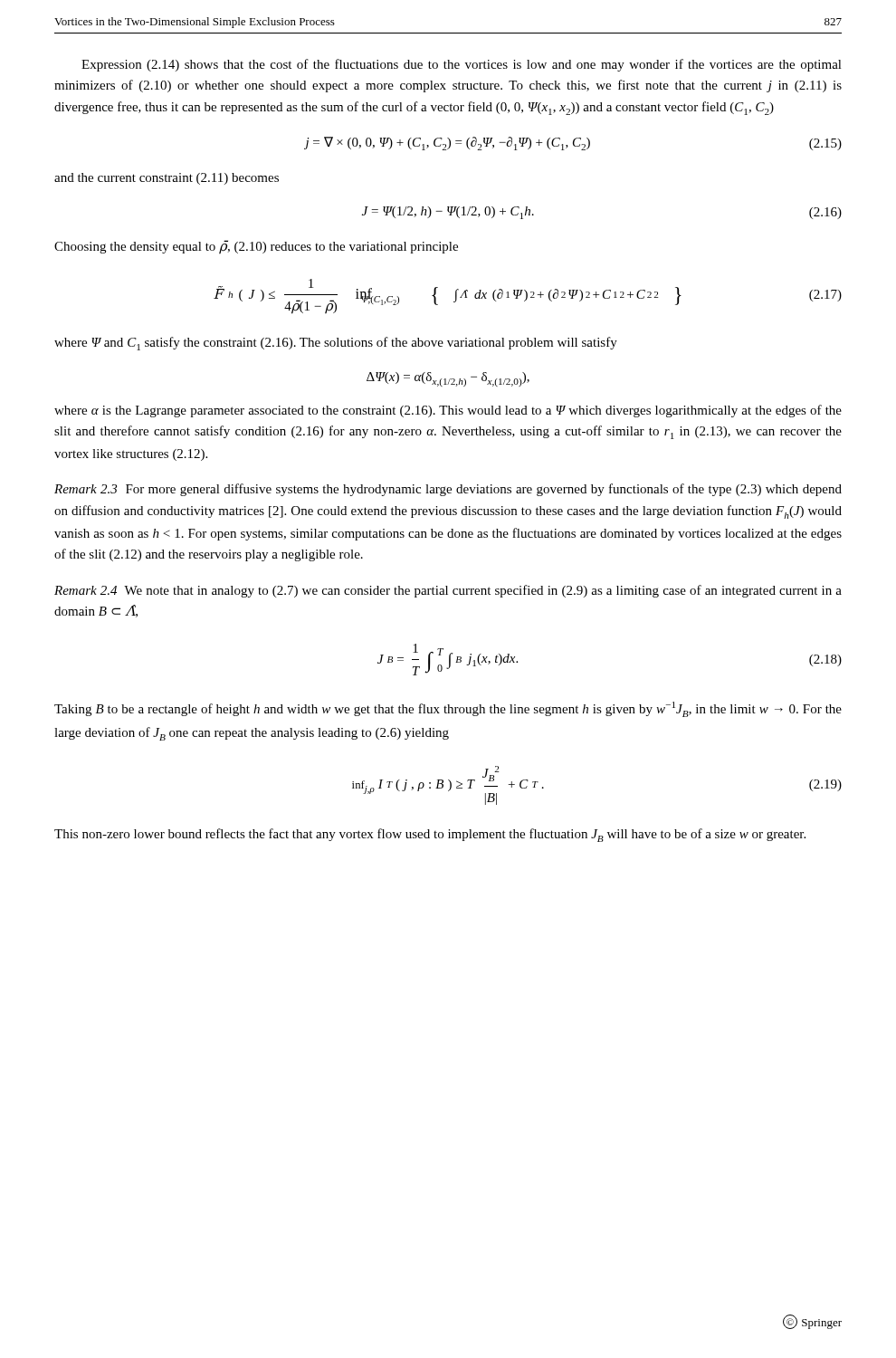Point to the element starting "Remark 2.3 For more general diffusive"
896x1358 pixels.
pyautogui.click(x=448, y=522)
